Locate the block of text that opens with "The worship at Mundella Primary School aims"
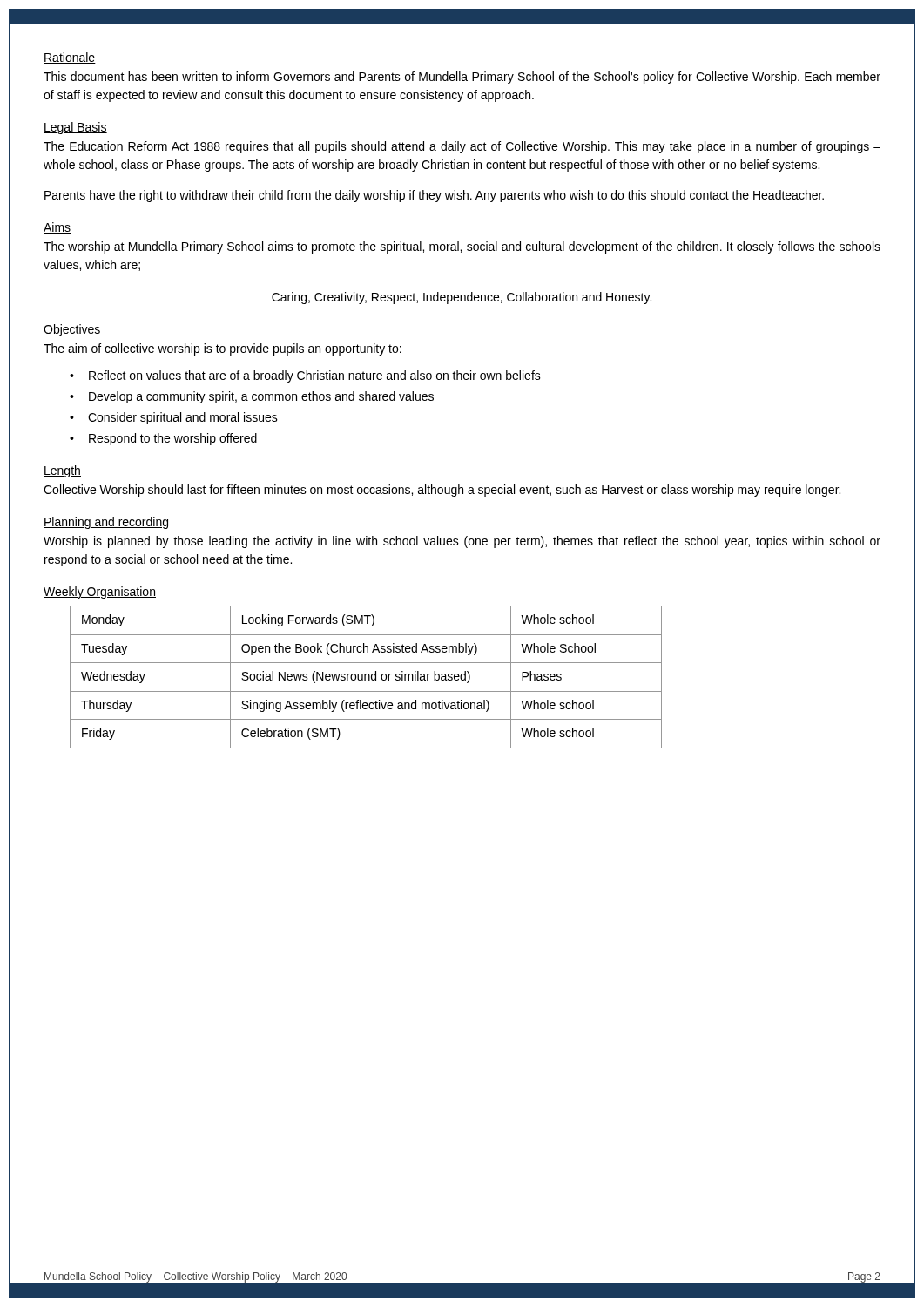 (x=462, y=256)
